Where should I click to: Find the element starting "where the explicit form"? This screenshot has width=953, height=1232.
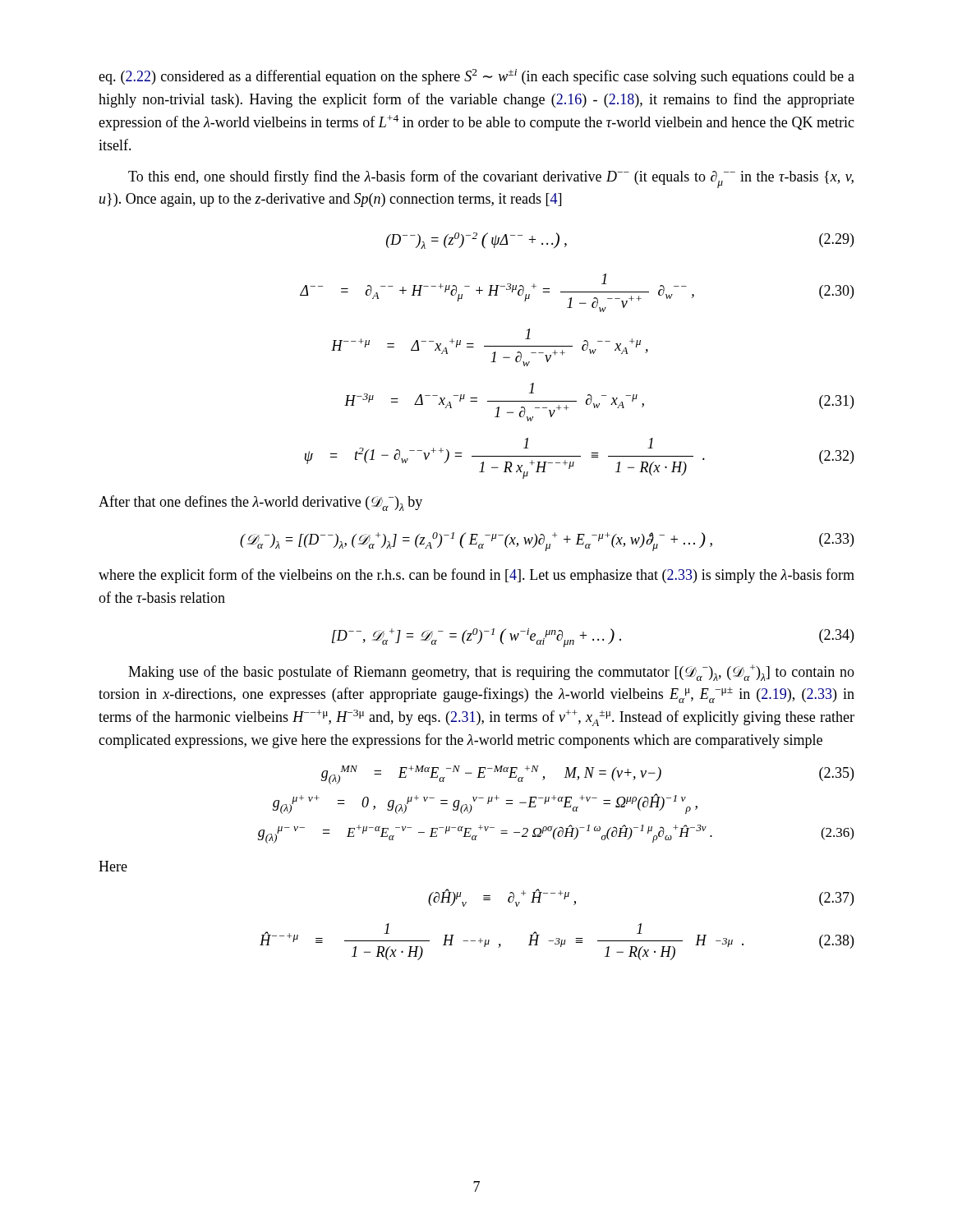tap(476, 587)
